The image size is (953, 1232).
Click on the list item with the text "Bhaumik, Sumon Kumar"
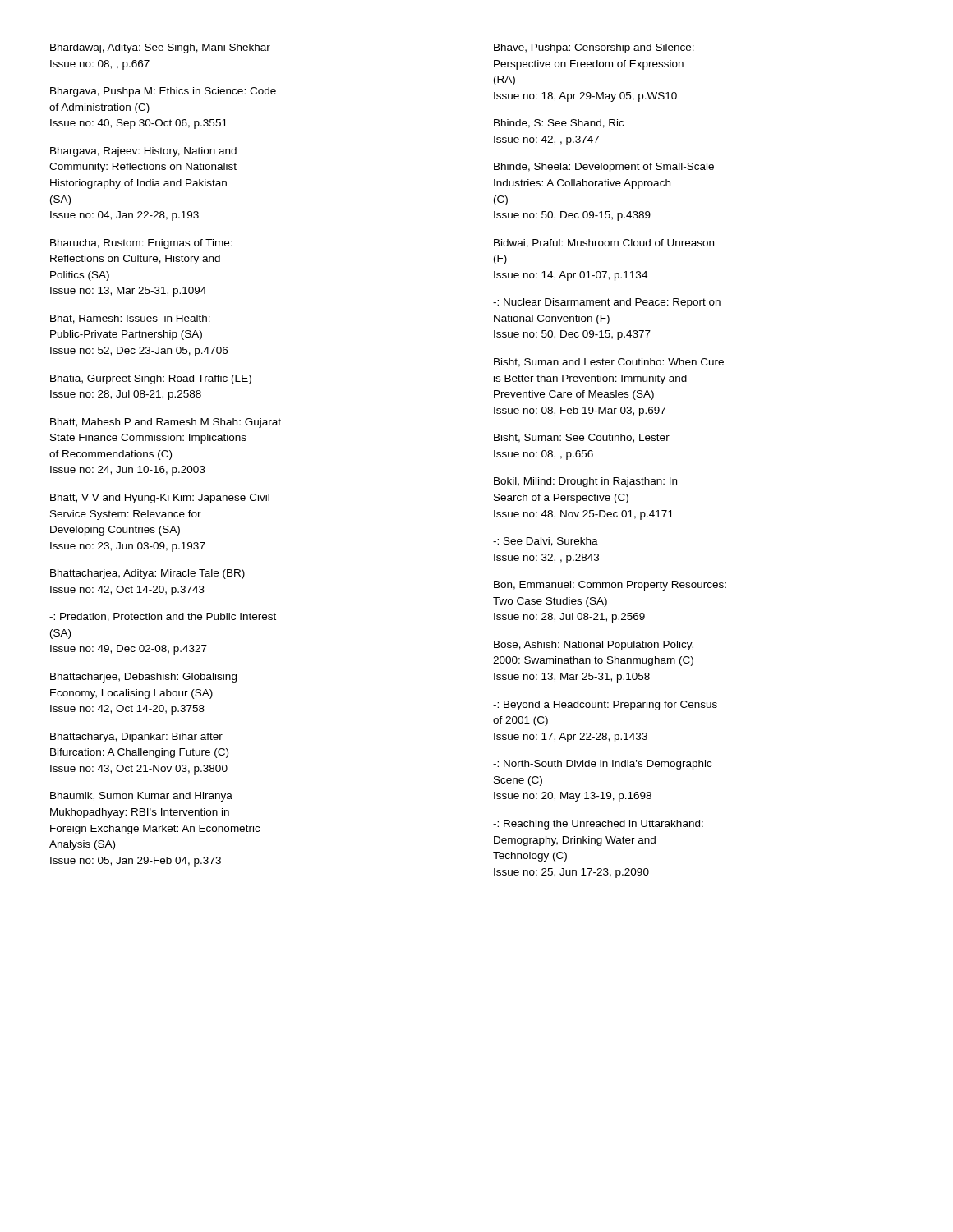[255, 828]
